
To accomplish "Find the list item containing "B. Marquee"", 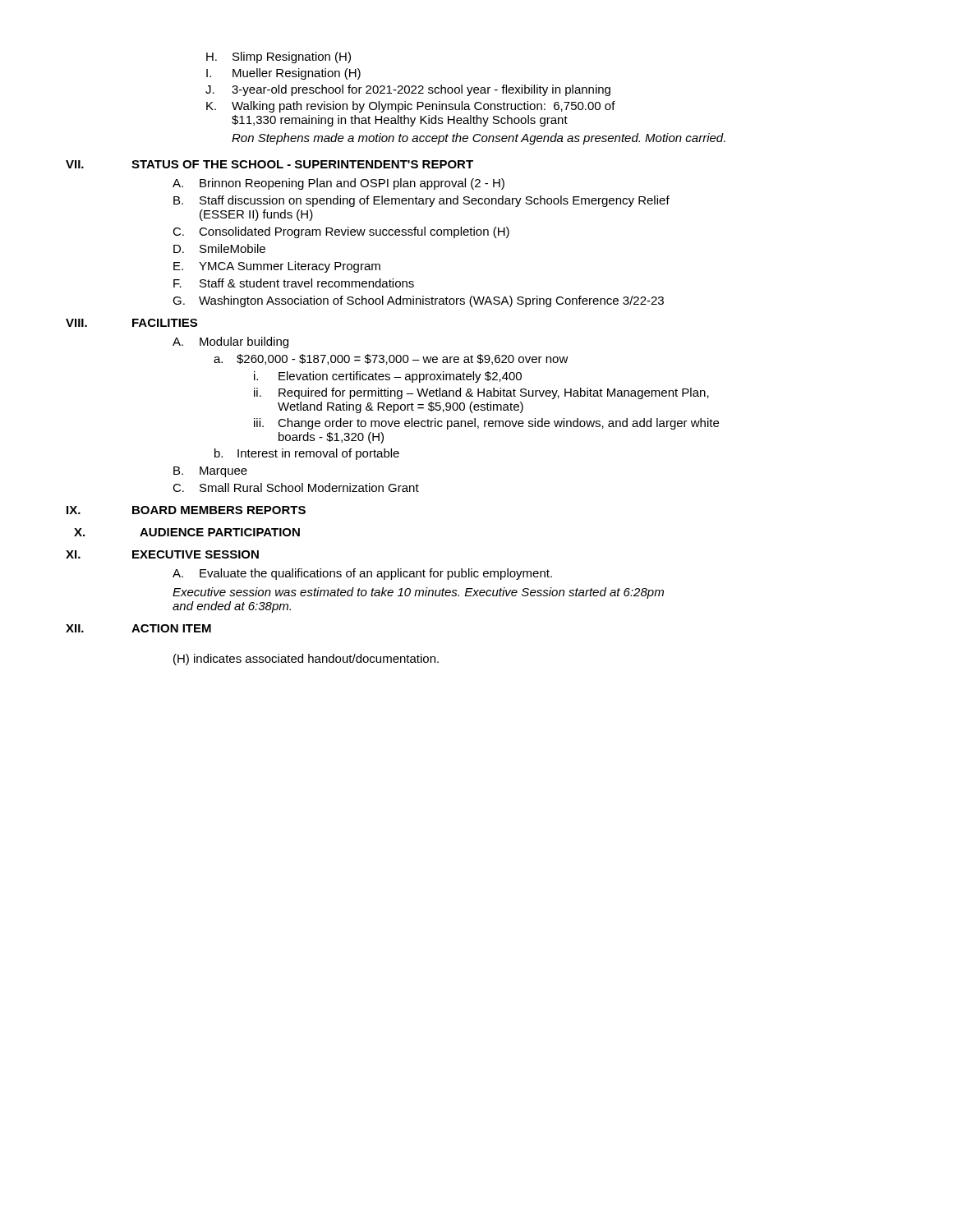I will (x=210, y=470).
